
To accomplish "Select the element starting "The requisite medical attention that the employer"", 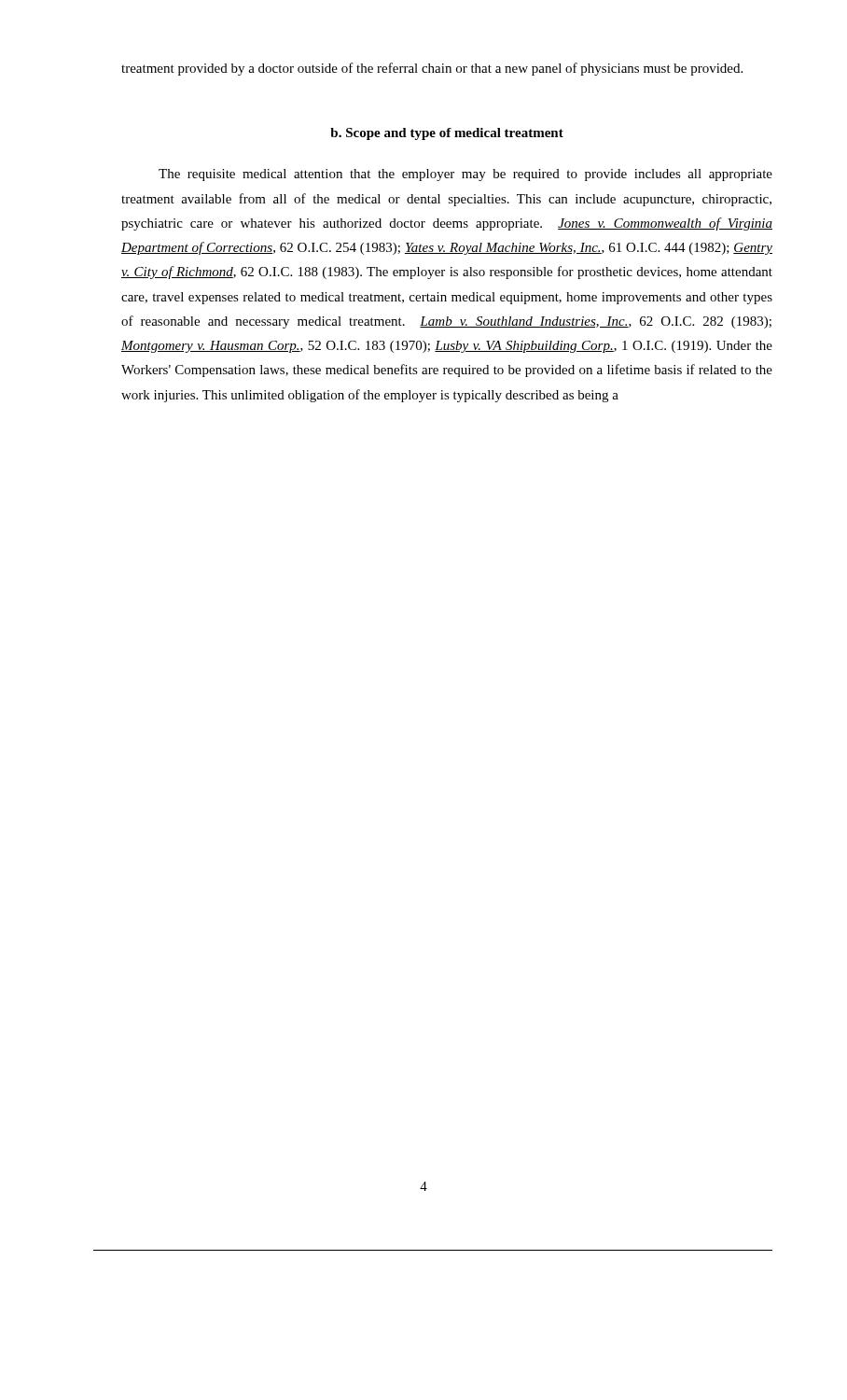I will click(x=447, y=284).
